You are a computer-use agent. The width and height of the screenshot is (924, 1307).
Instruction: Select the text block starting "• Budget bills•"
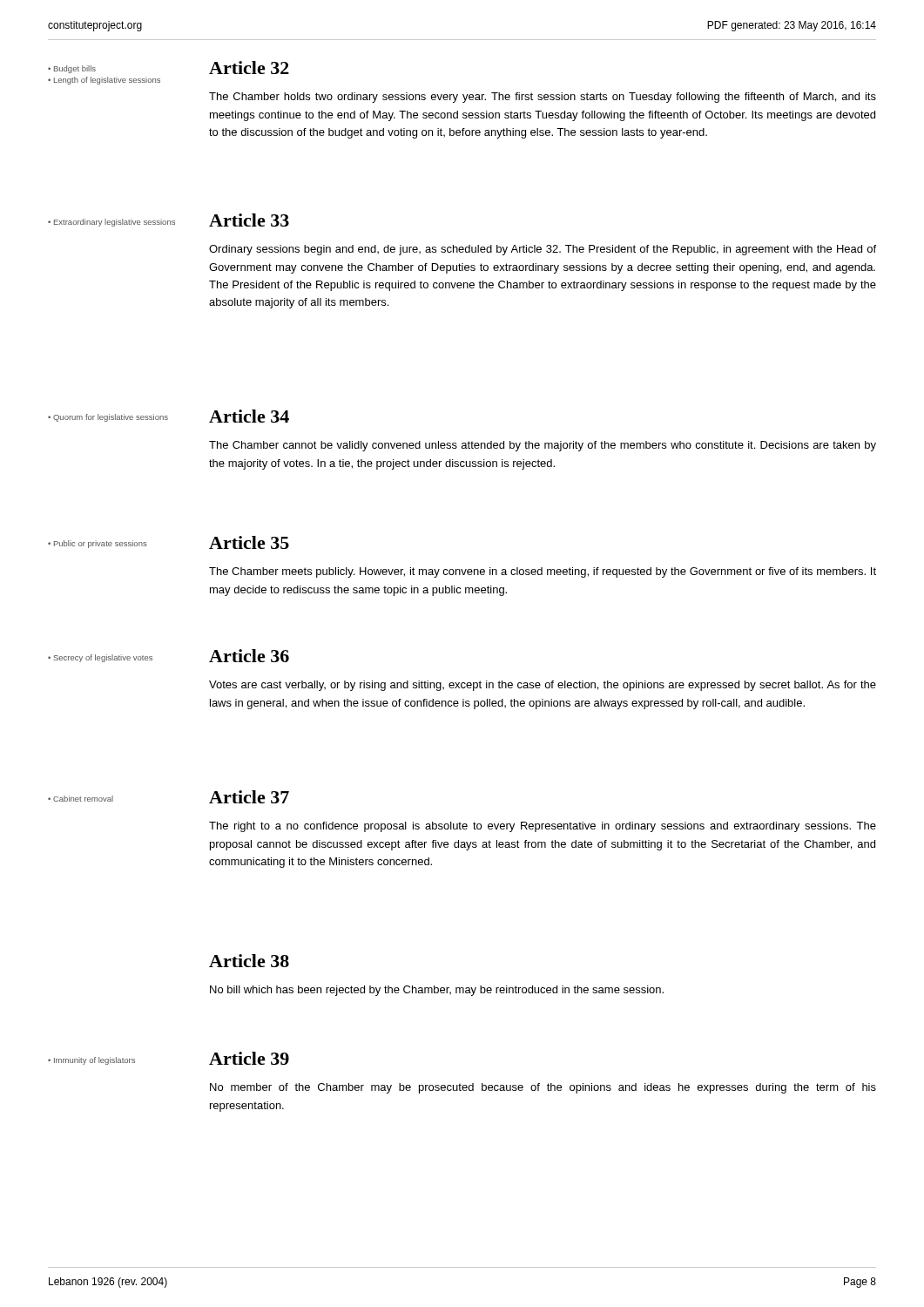tap(104, 74)
